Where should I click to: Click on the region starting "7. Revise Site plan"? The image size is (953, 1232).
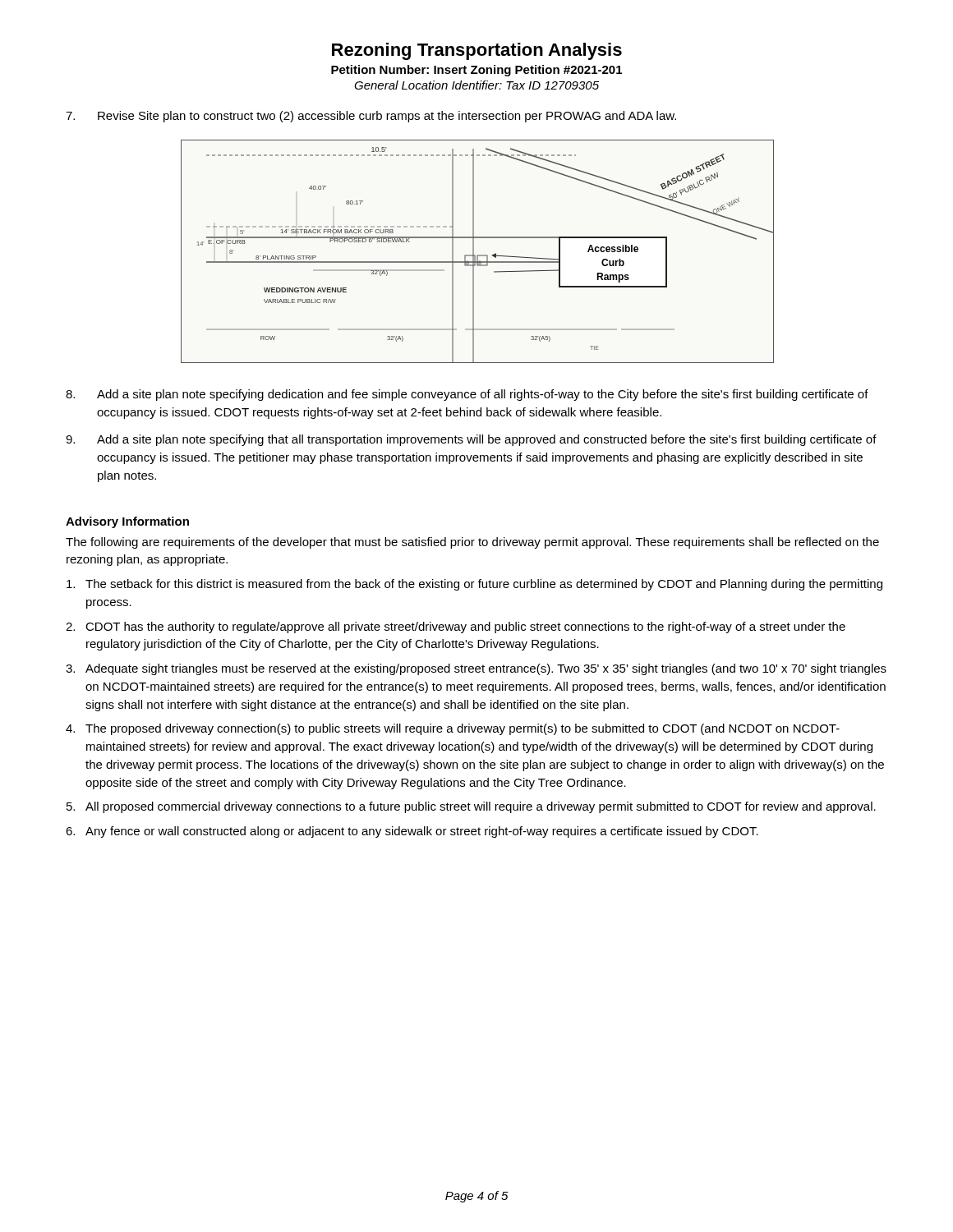click(x=476, y=116)
